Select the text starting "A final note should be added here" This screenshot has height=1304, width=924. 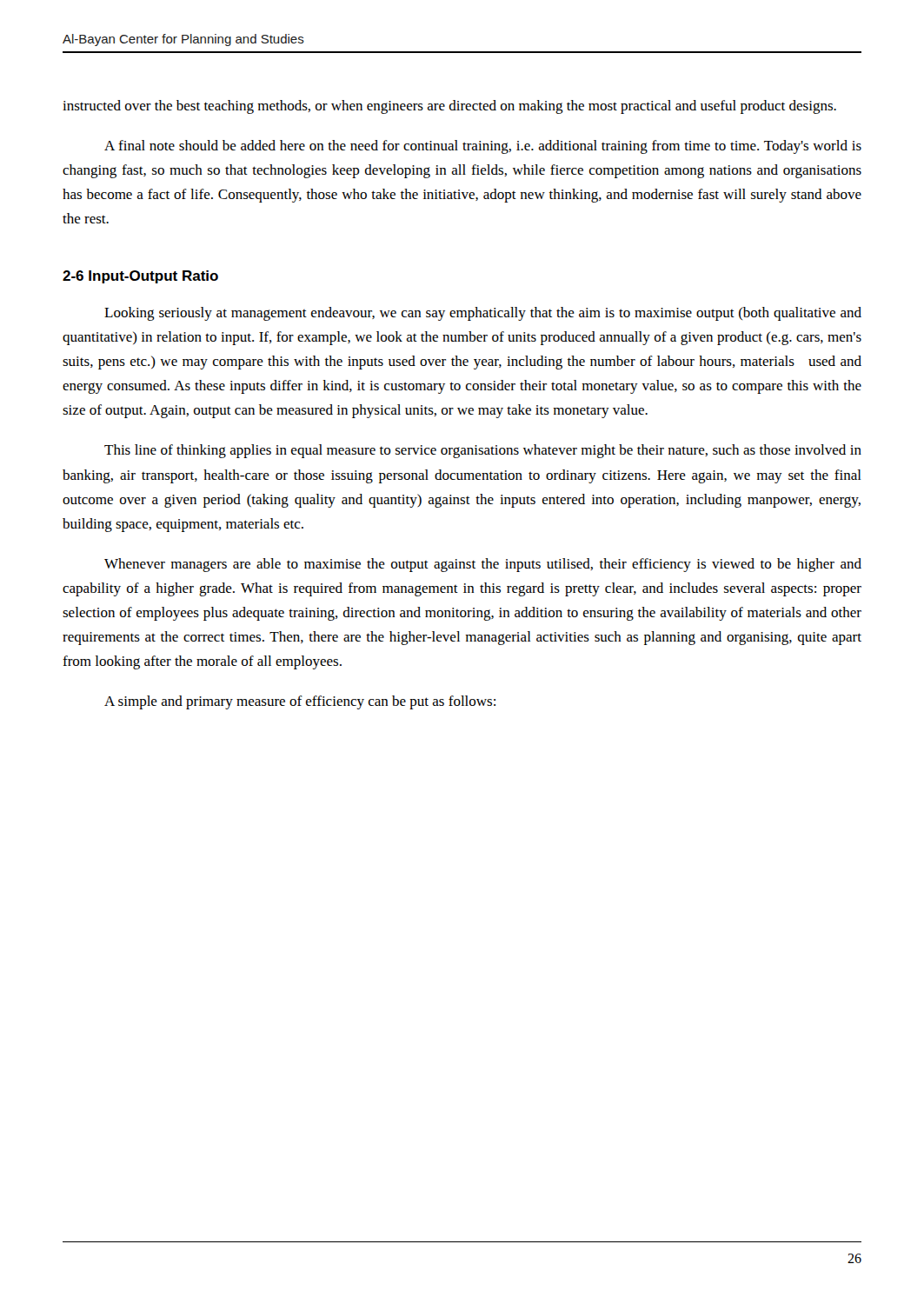pyautogui.click(x=462, y=182)
